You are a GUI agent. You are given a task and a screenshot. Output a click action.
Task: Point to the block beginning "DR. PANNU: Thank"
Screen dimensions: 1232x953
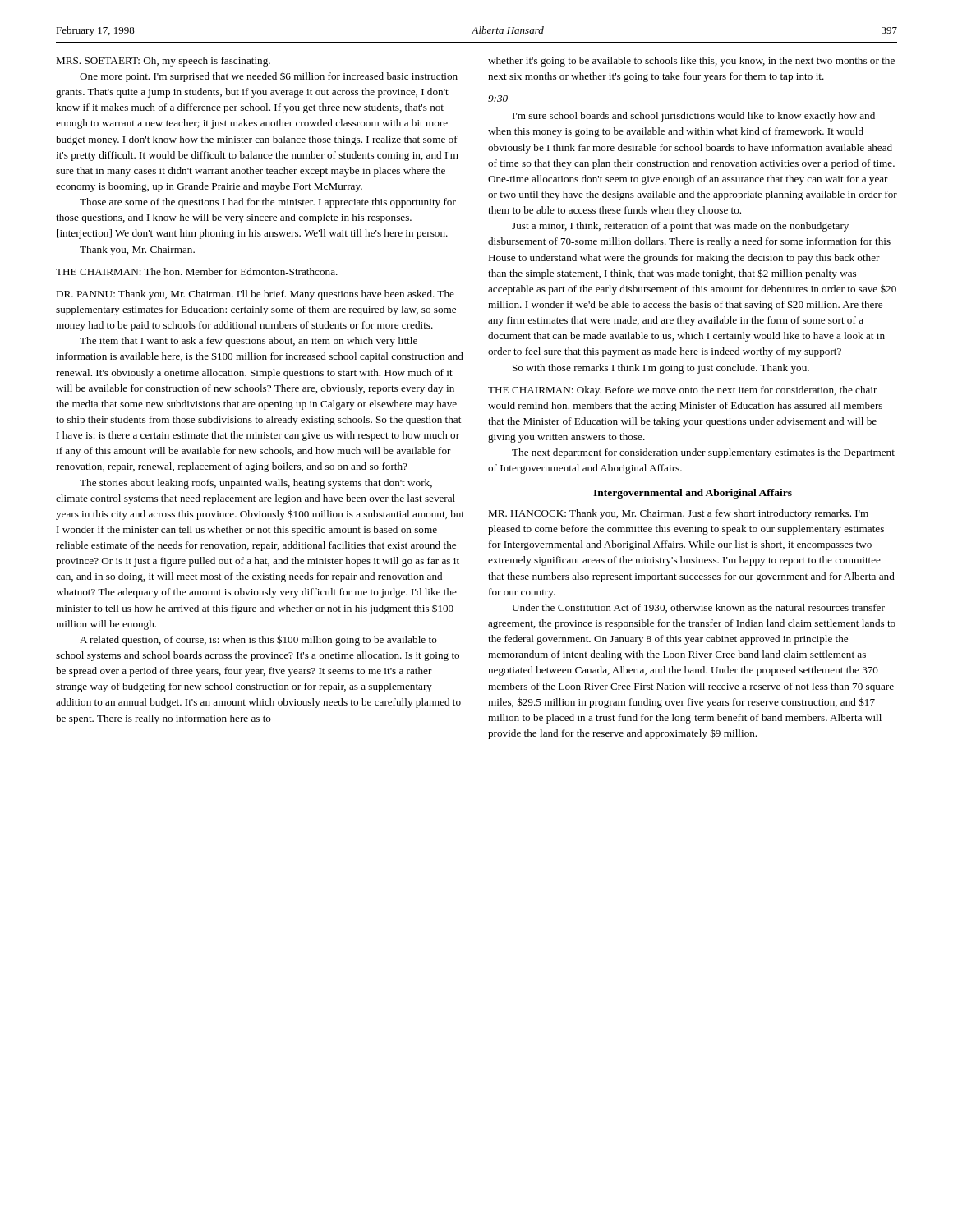click(x=260, y=506)
